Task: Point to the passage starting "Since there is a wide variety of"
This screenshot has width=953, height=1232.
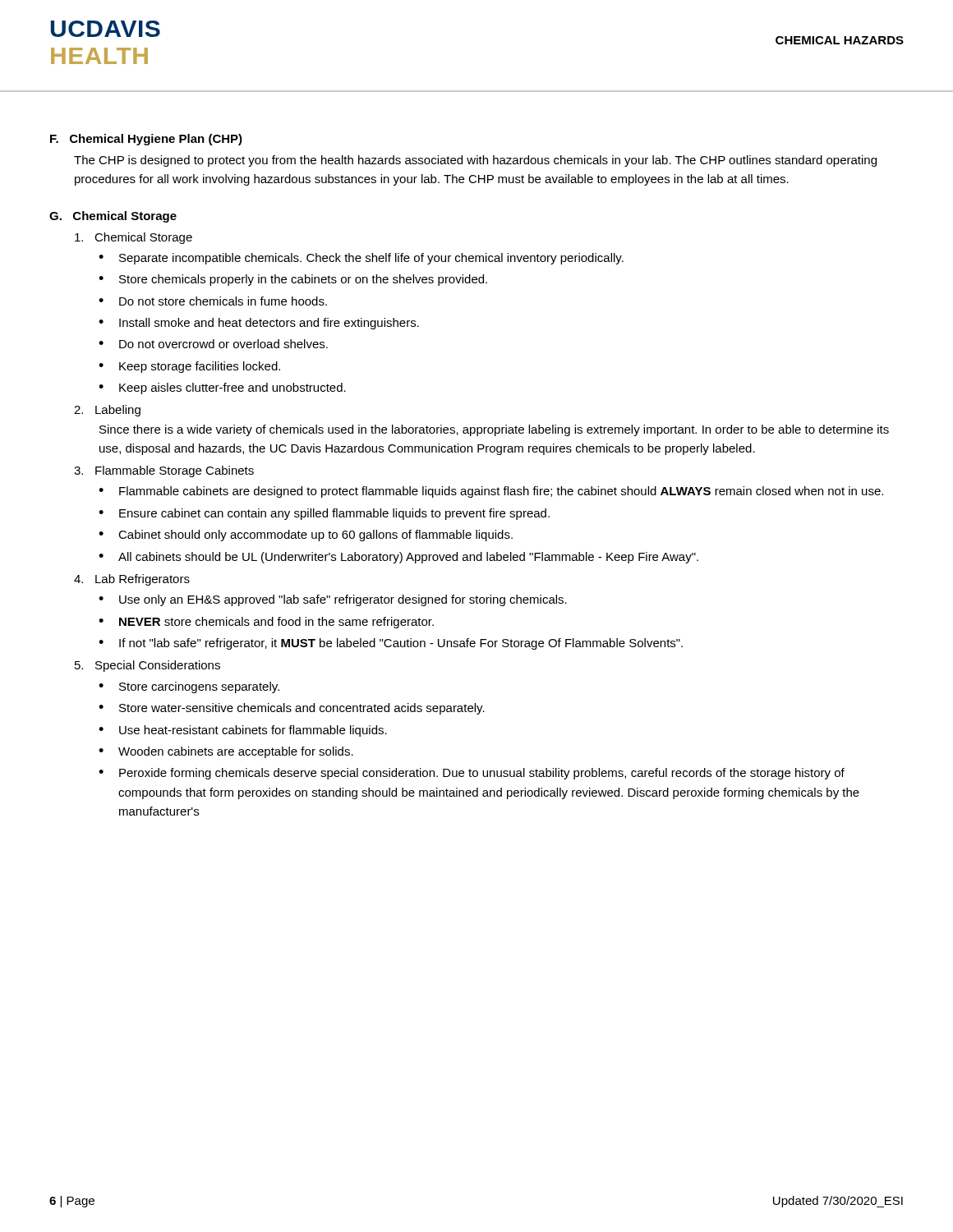Action: click(494, 438)
